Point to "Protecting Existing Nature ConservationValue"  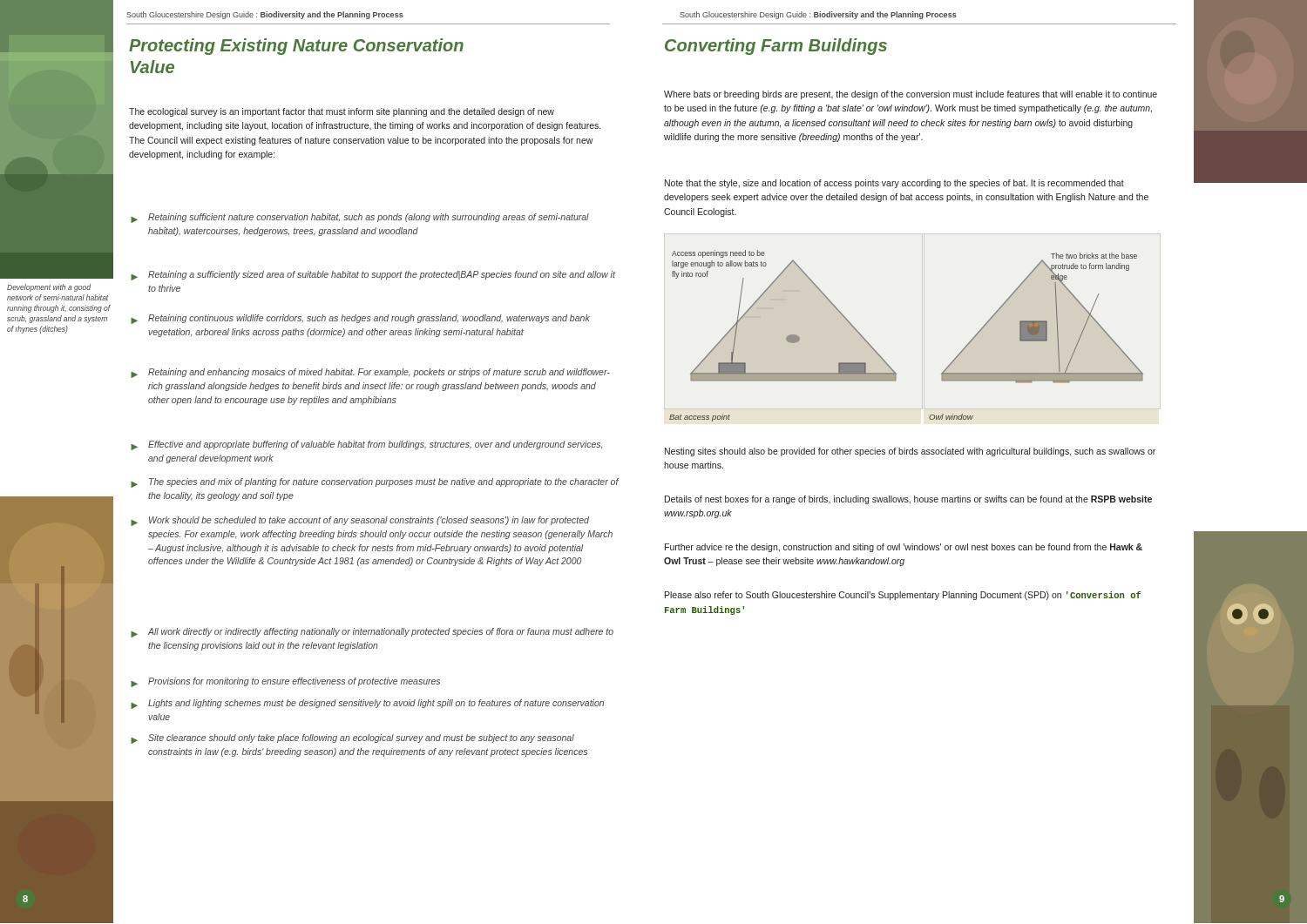point(364,57)
